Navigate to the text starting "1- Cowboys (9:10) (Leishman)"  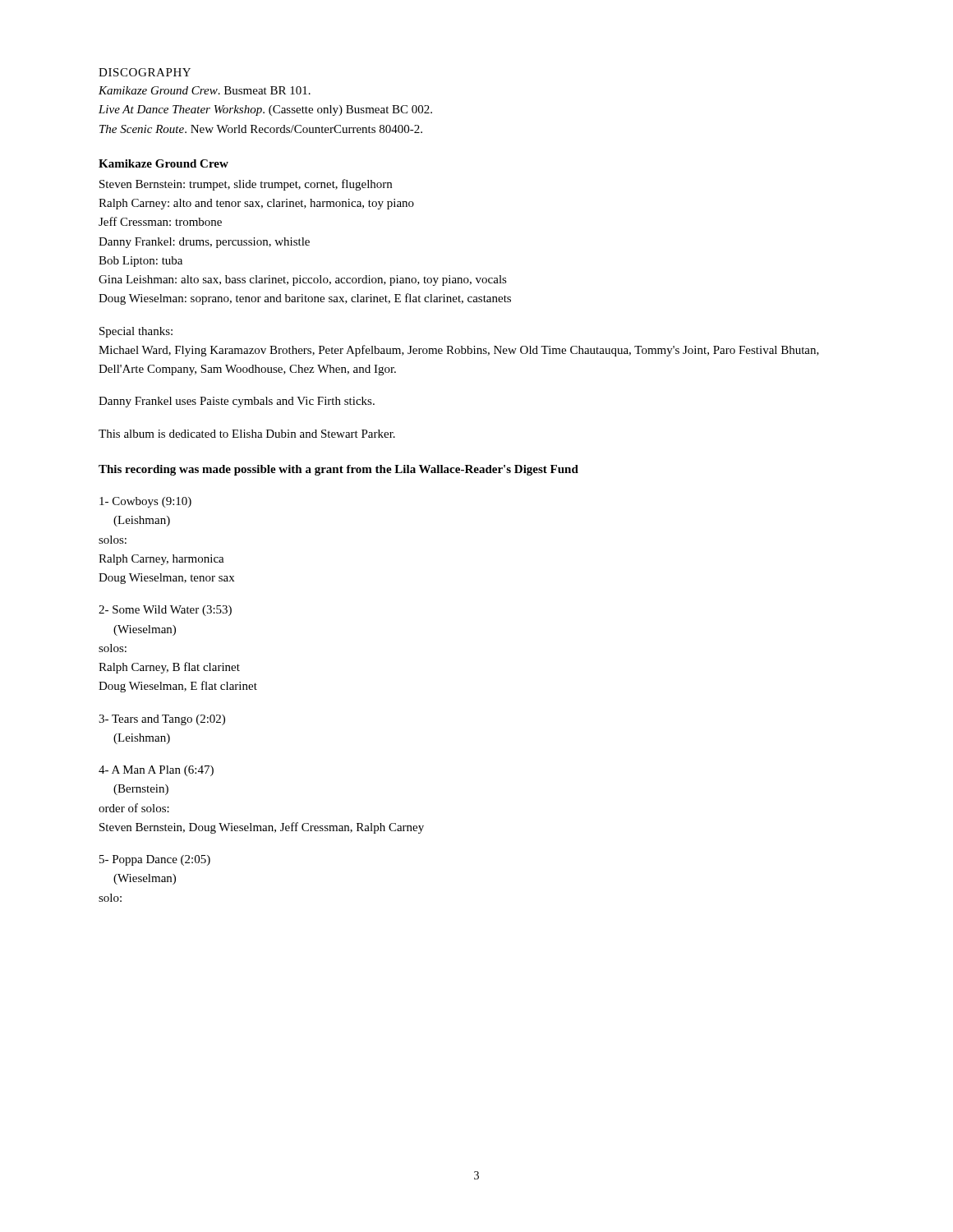[145, 502]
